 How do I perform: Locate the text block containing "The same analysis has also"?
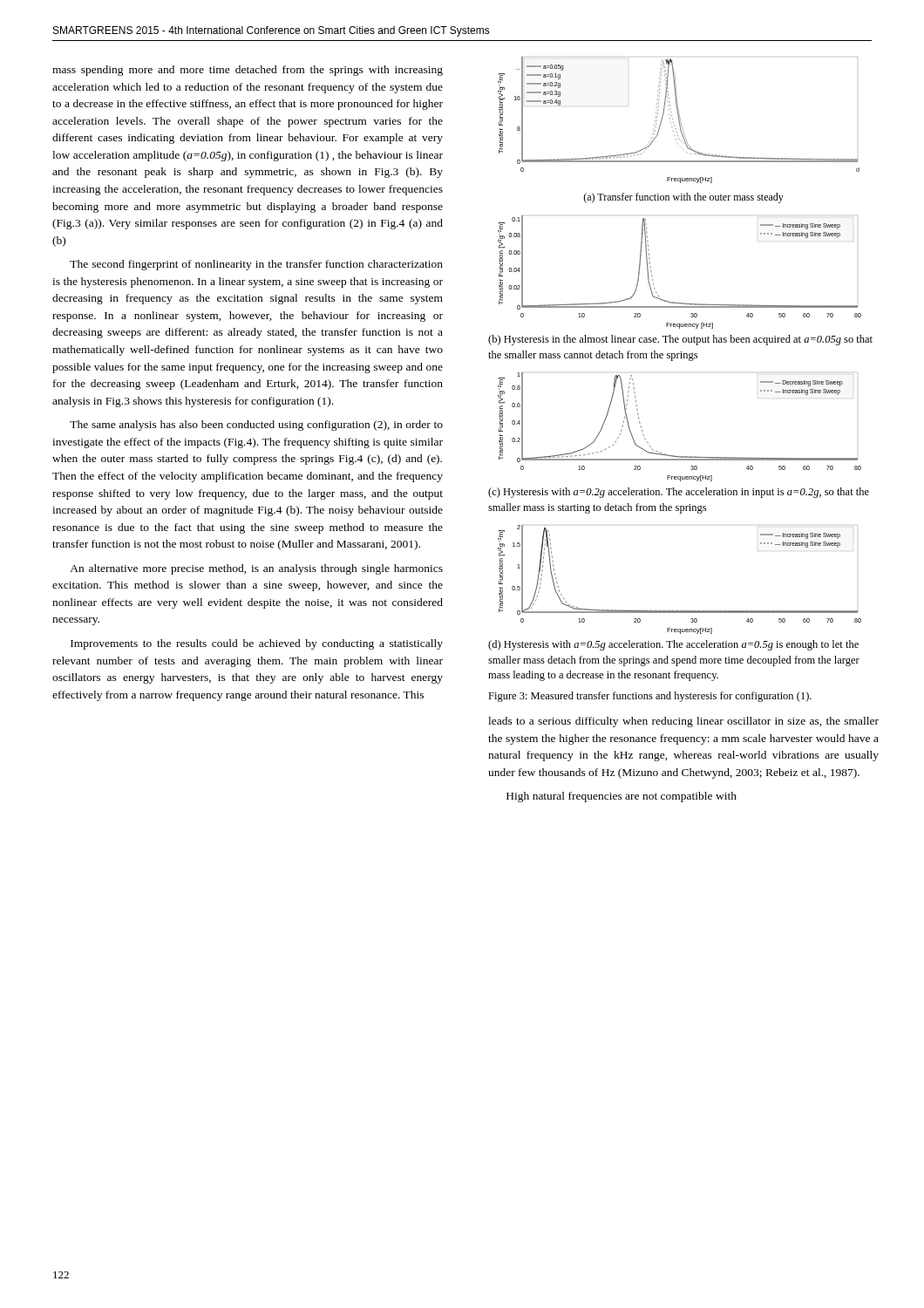[x=248, y=484]
